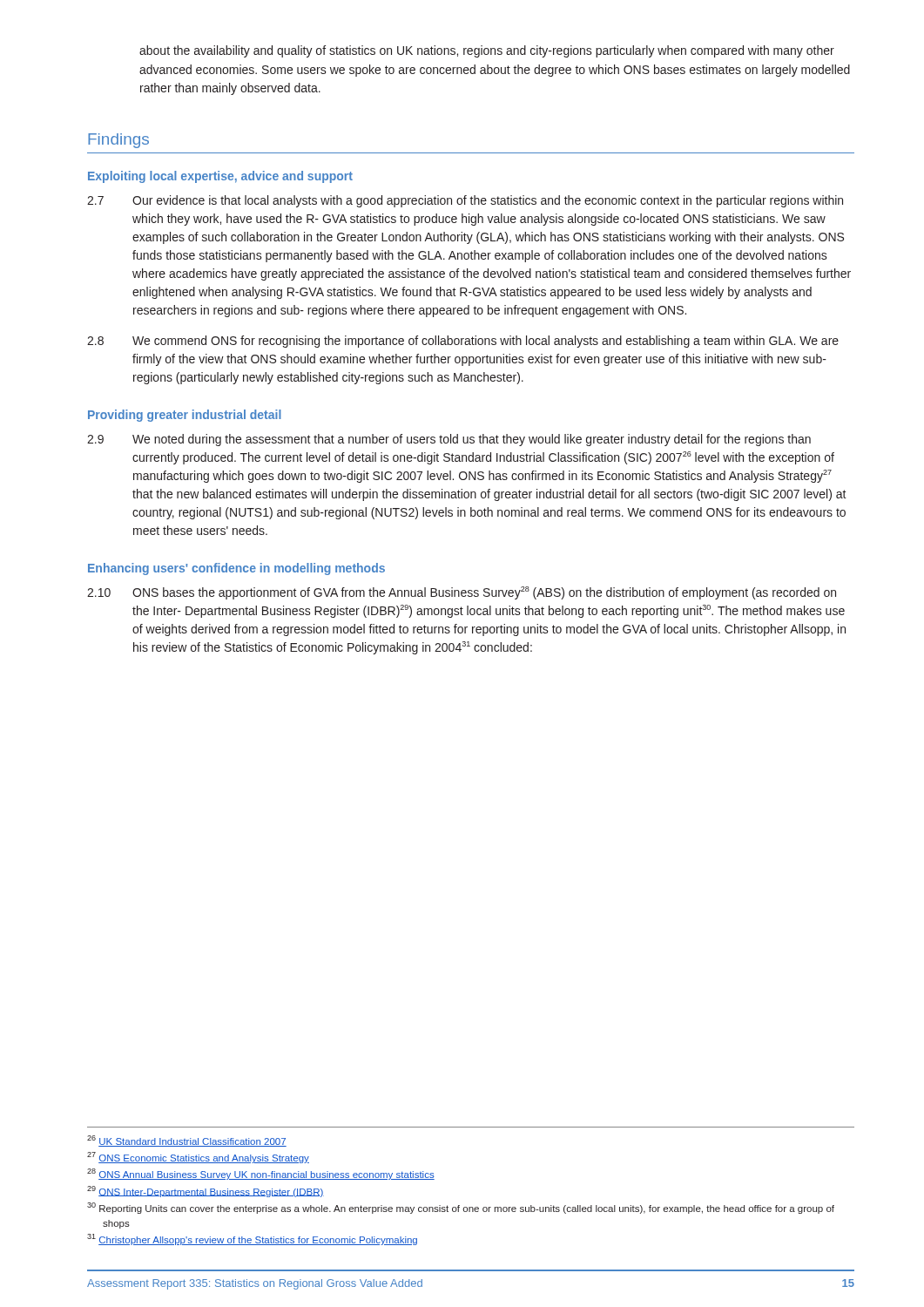Image resolution: width=924 pixels, height=1307 pixels.
Task: Click on the footnote with the text "26 UK Standard Industrial Classification 2007"
Action: click(187, 1141)
